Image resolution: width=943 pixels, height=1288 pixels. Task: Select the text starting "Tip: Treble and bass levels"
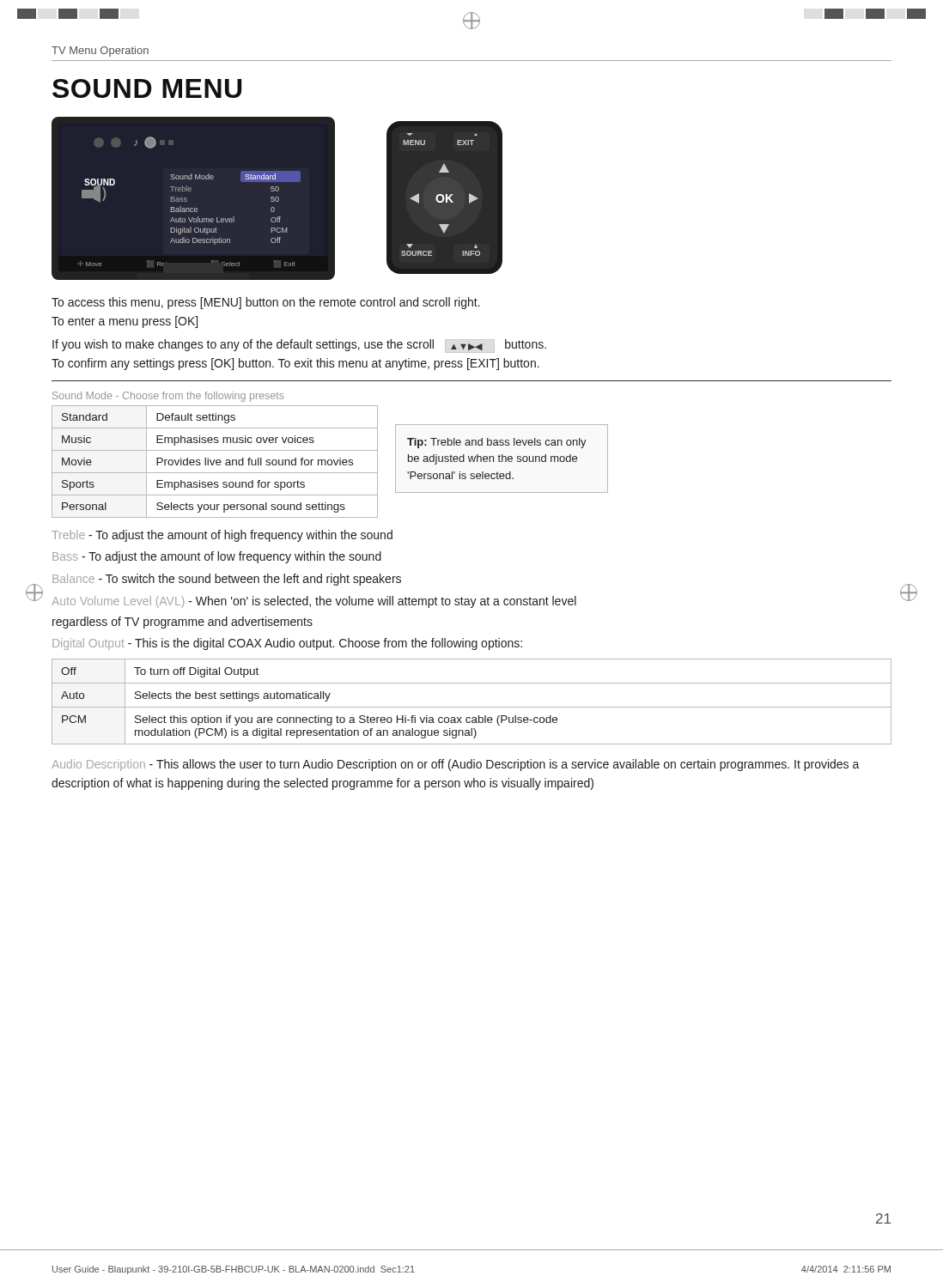497,458
